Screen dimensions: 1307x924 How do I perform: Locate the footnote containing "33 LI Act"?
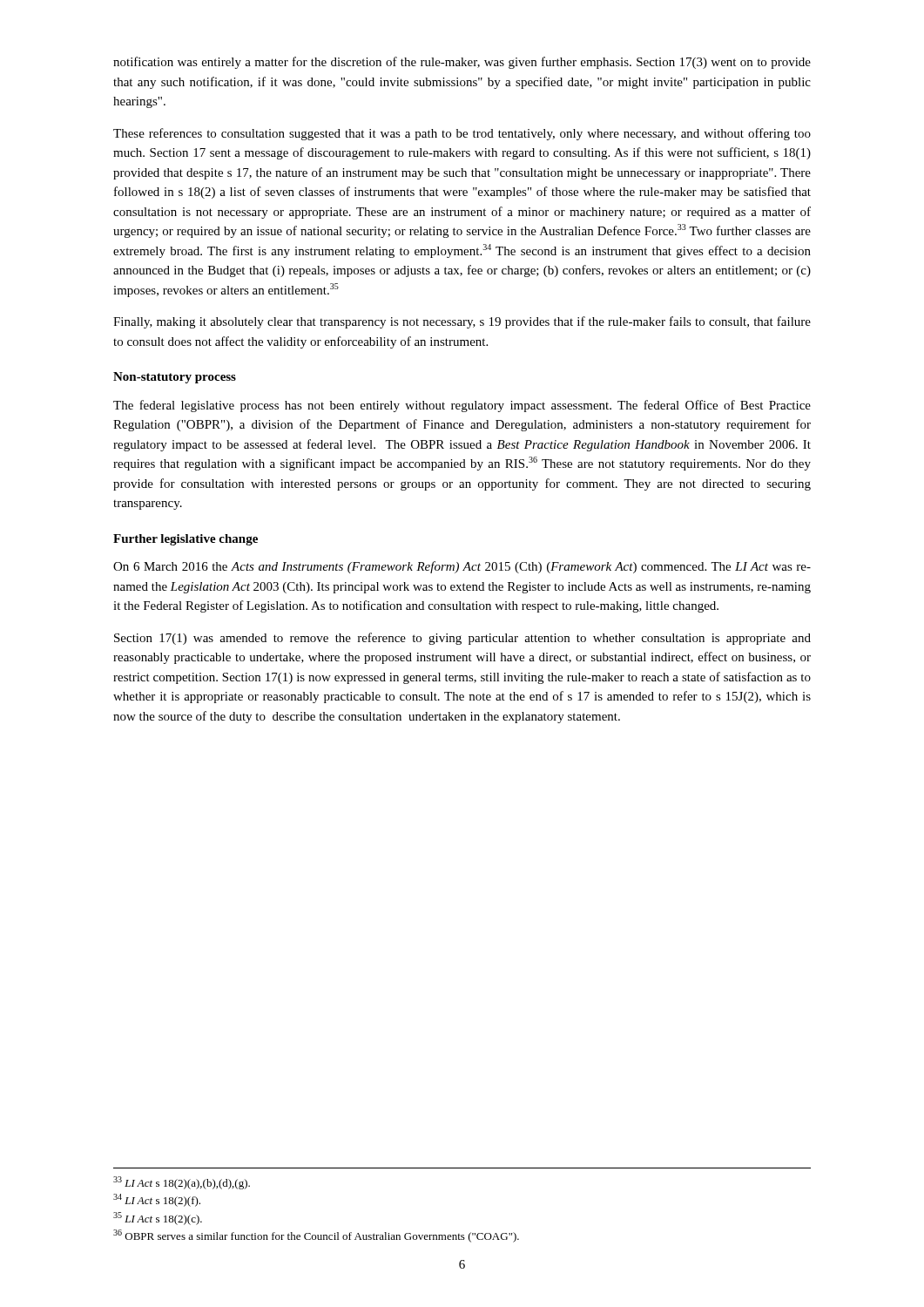[x=182, y=1183]
